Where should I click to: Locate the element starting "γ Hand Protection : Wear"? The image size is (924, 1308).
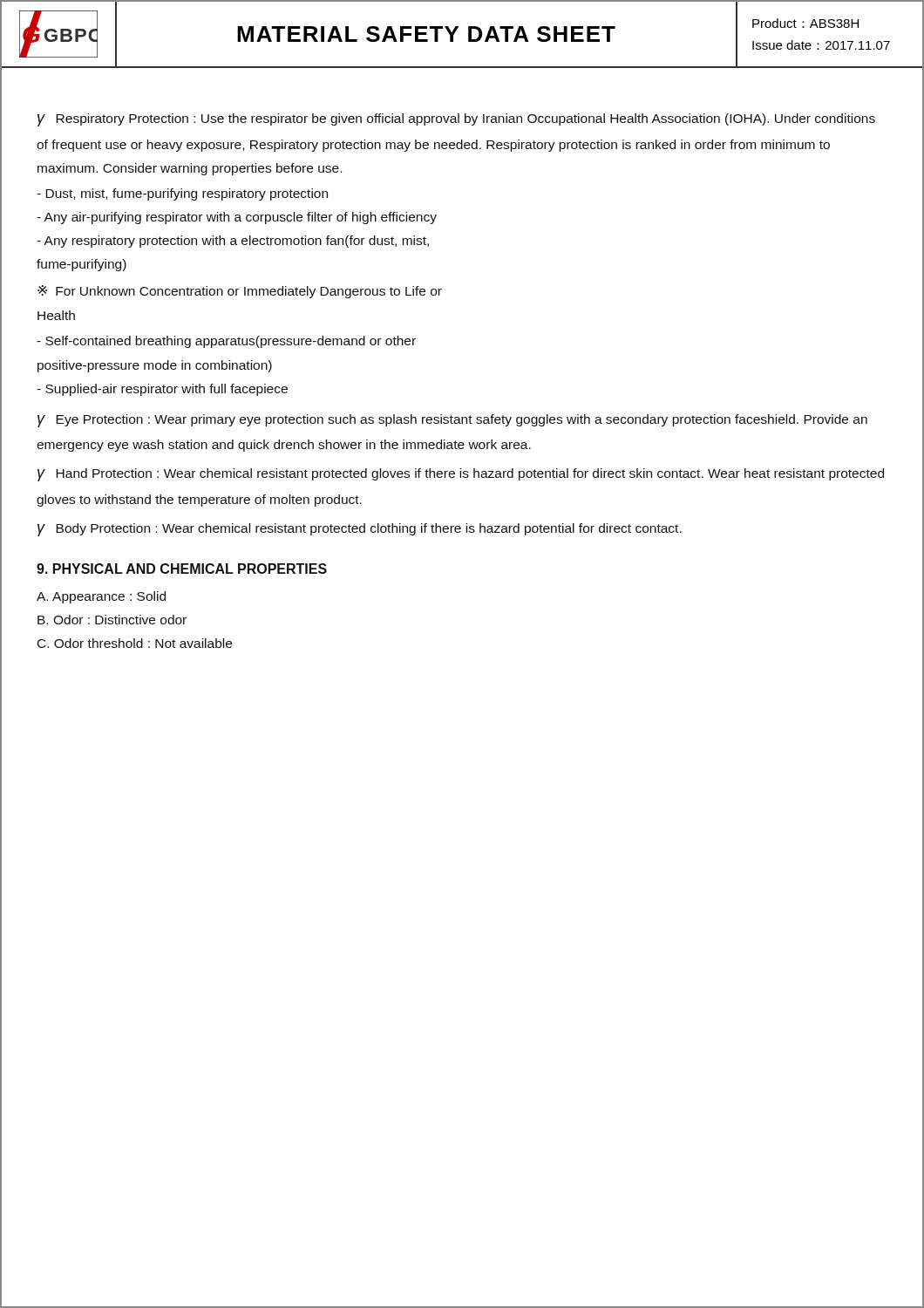click(x=461, y=485)
